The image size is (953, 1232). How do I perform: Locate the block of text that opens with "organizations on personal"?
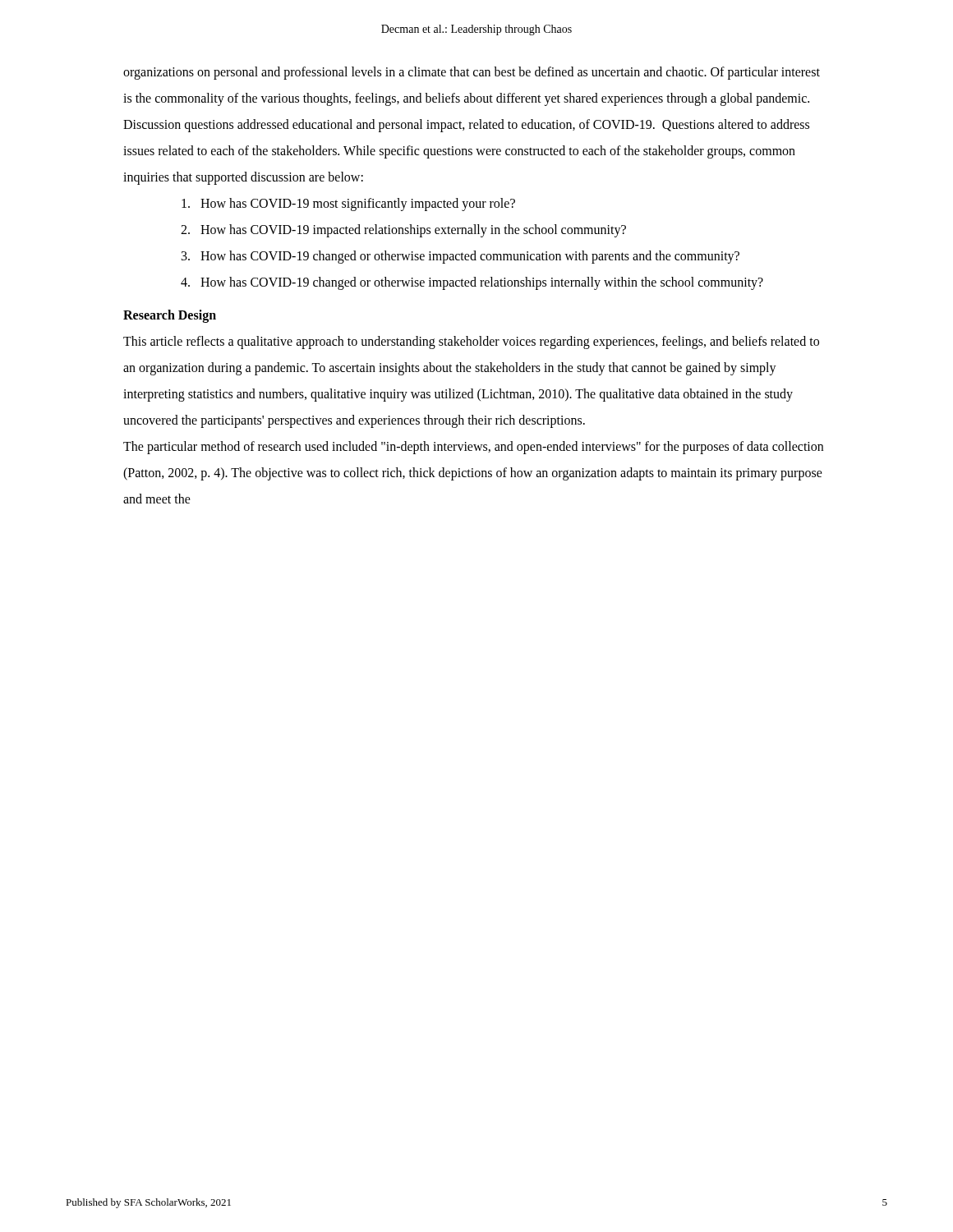pos(471,85)
